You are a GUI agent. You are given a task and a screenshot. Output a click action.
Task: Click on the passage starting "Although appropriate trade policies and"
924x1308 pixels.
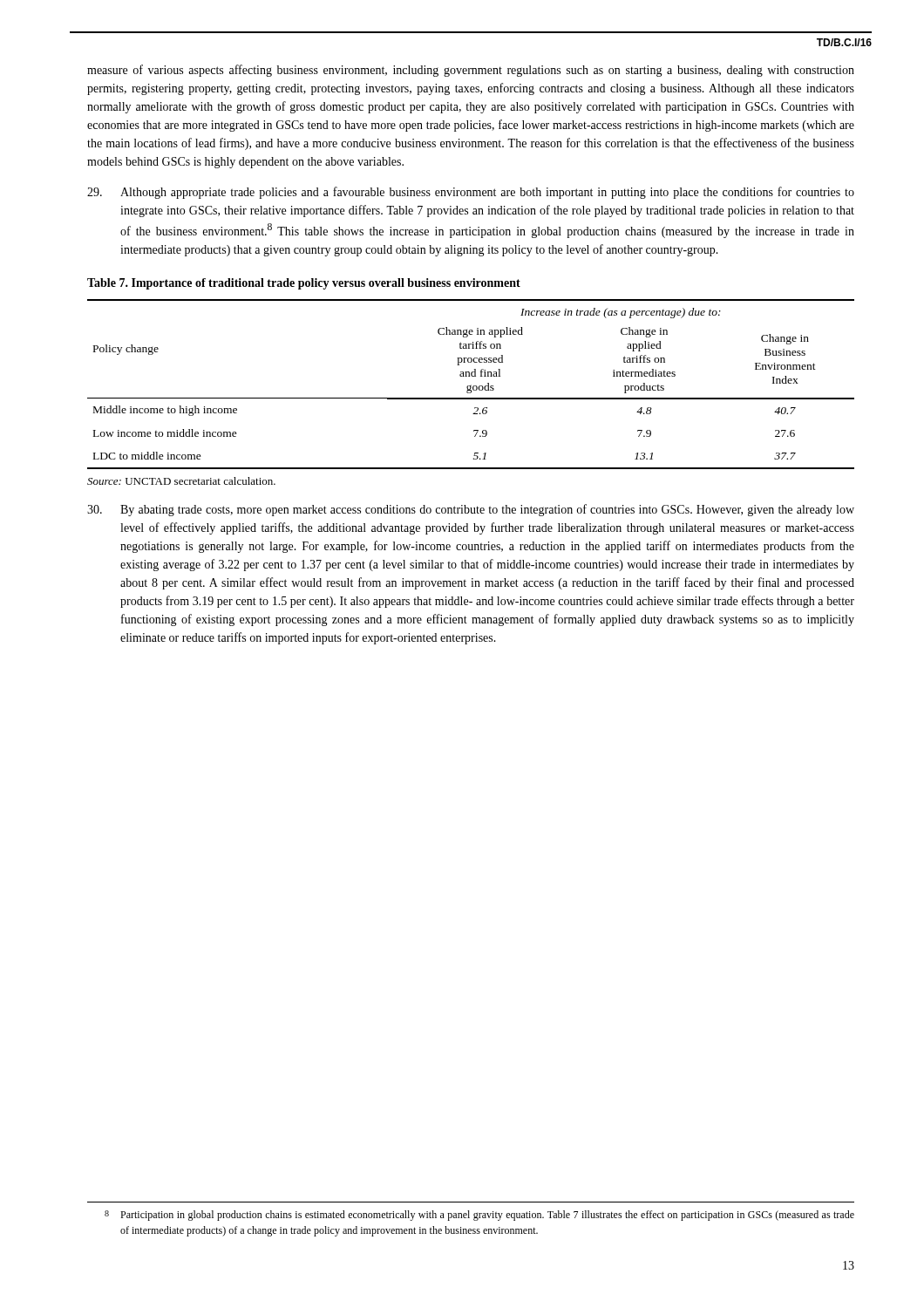[471, 221]
